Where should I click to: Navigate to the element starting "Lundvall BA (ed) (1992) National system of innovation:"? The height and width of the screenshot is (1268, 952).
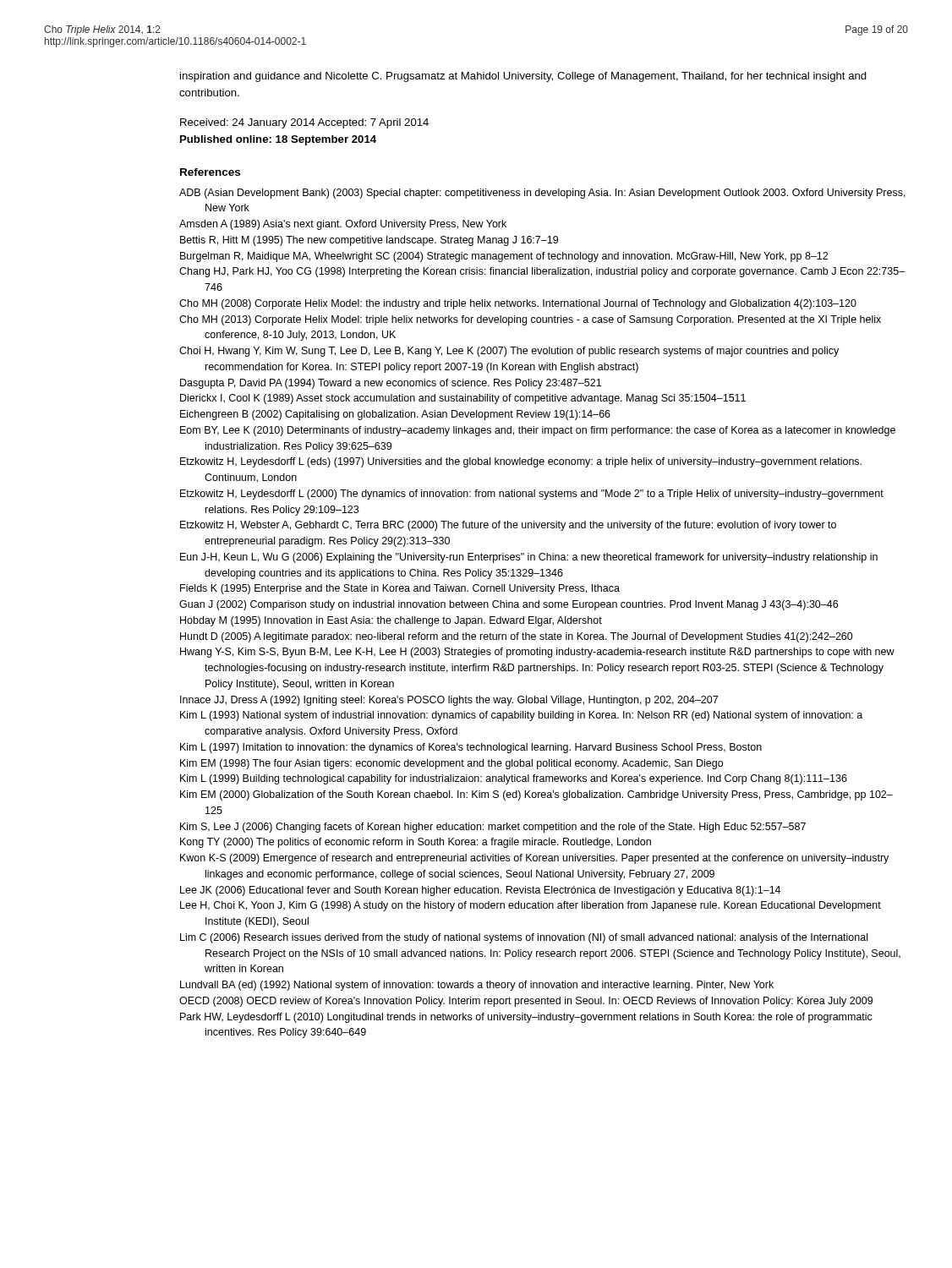point(477,985)
